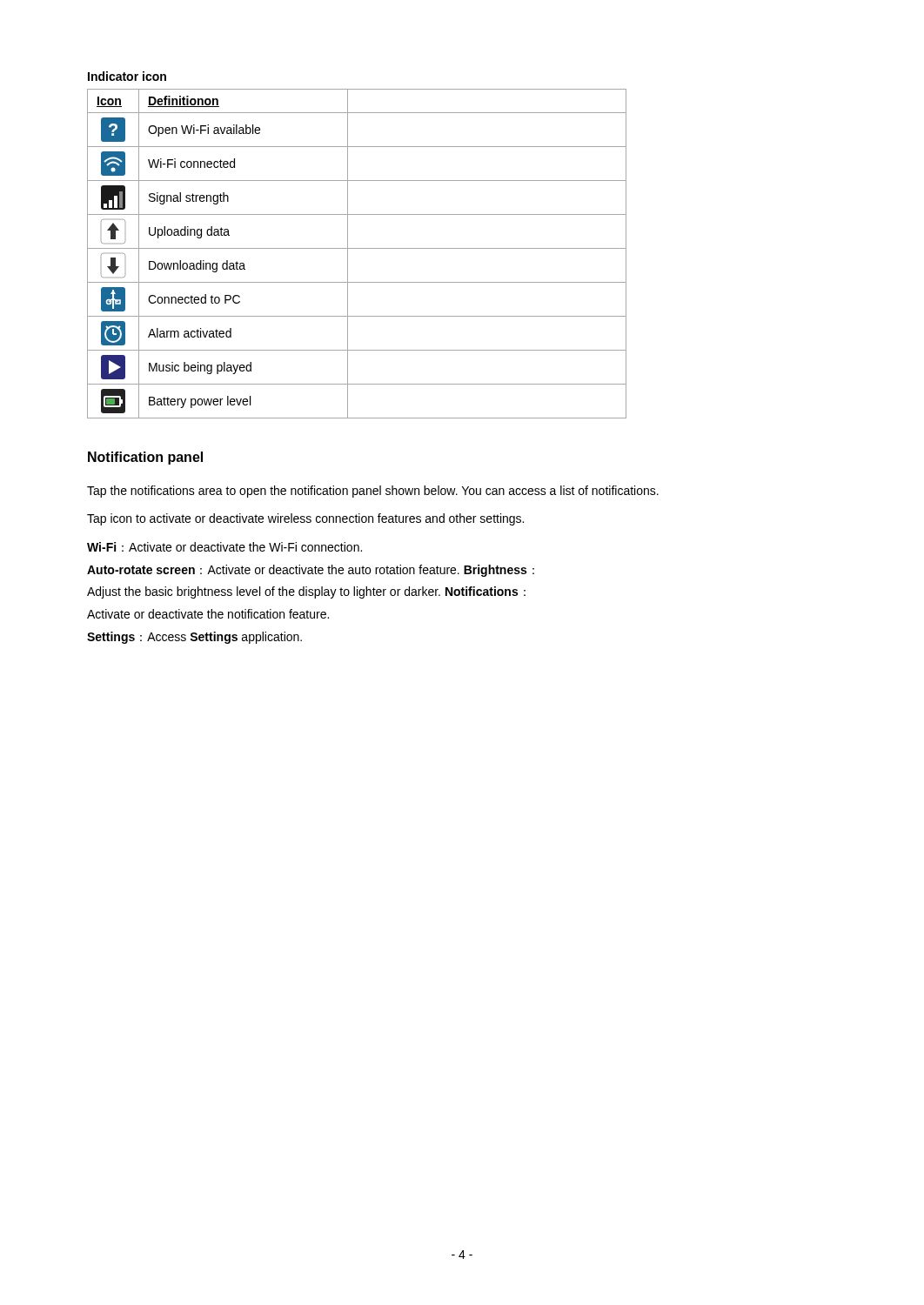Point to "Indicator icon"
This screenshot has height=1305, width=924.
127,77
